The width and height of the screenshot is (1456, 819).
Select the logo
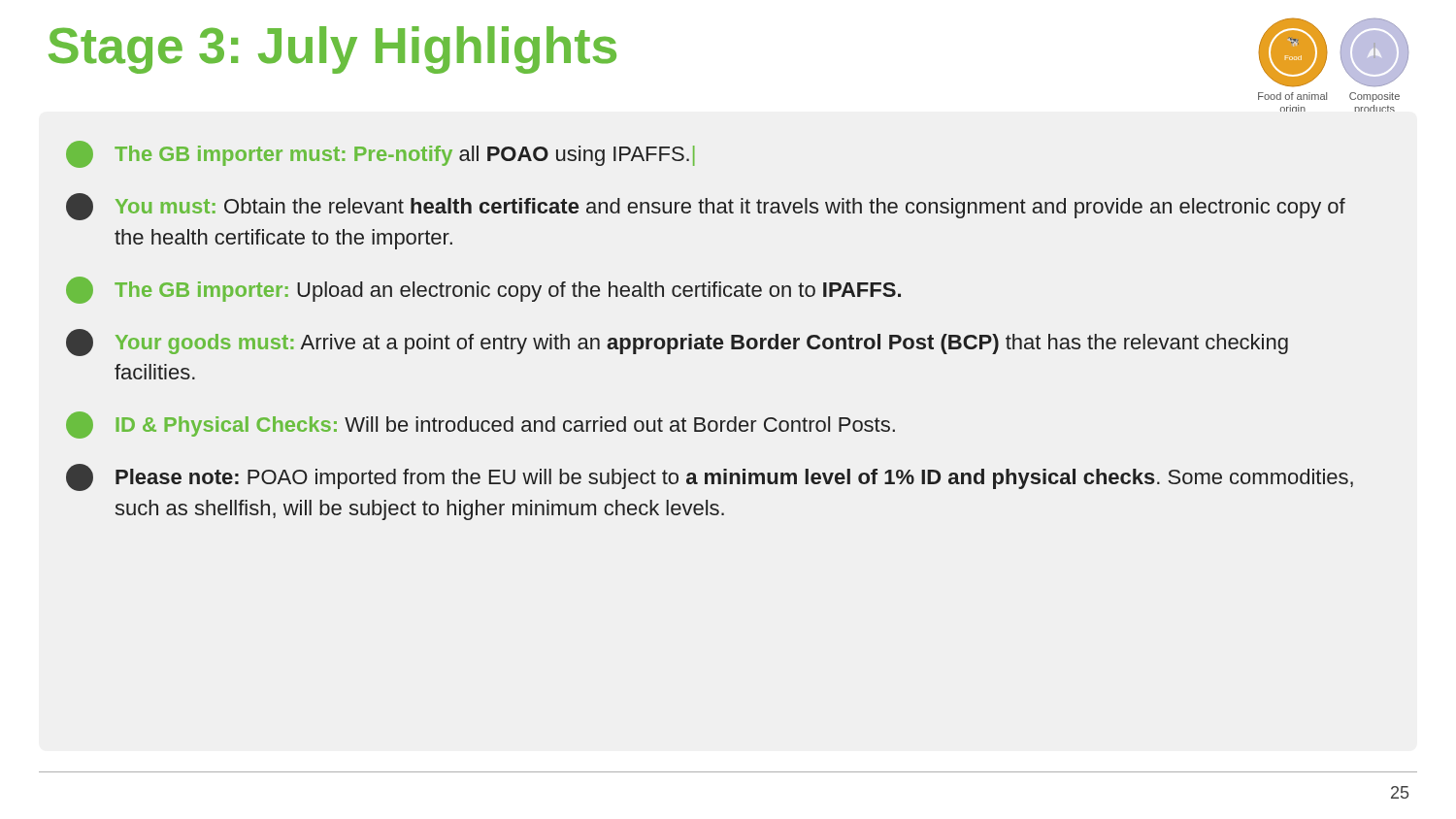coord(1333,67)
